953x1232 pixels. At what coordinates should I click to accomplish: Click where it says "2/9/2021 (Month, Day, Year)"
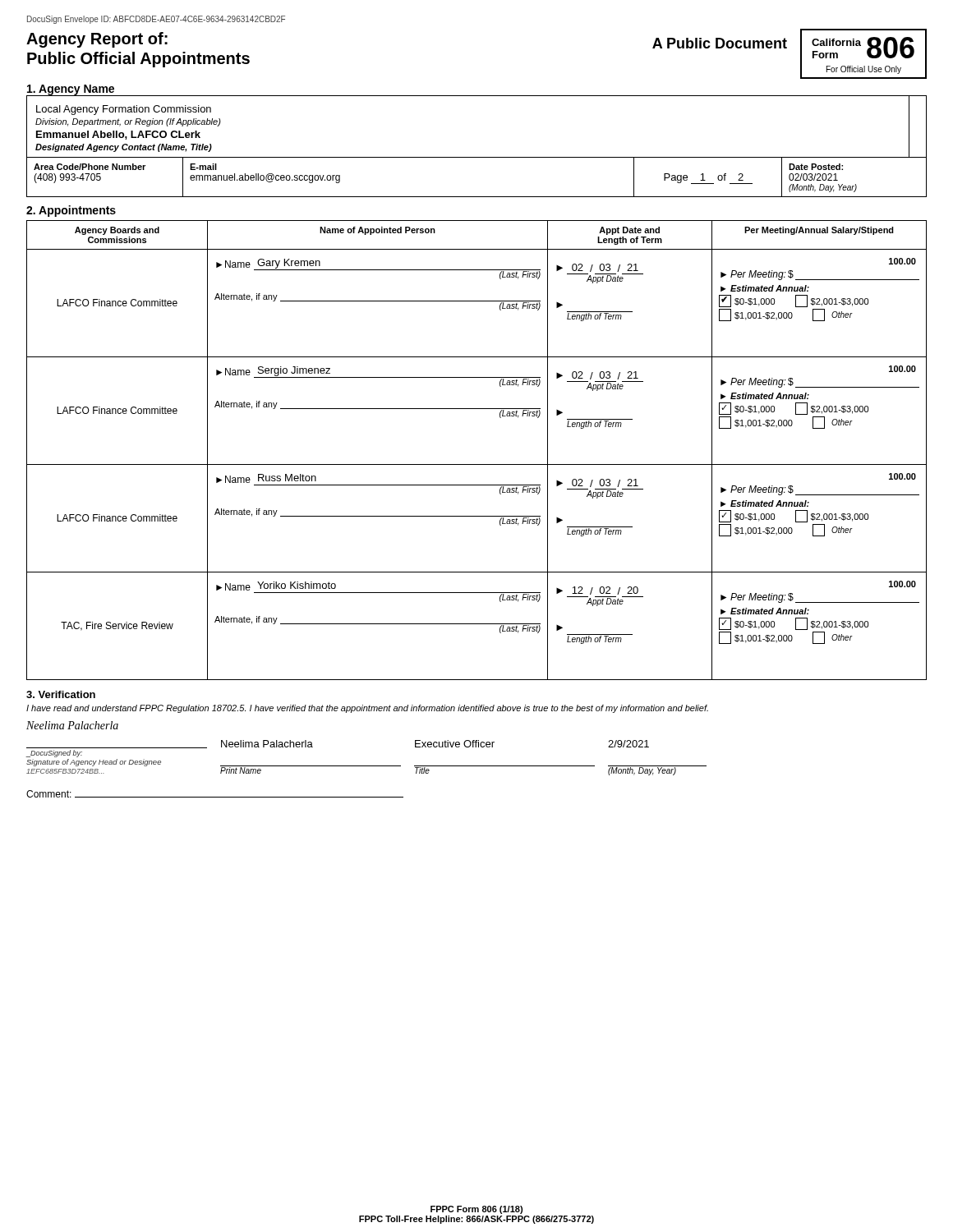point(657,757)
